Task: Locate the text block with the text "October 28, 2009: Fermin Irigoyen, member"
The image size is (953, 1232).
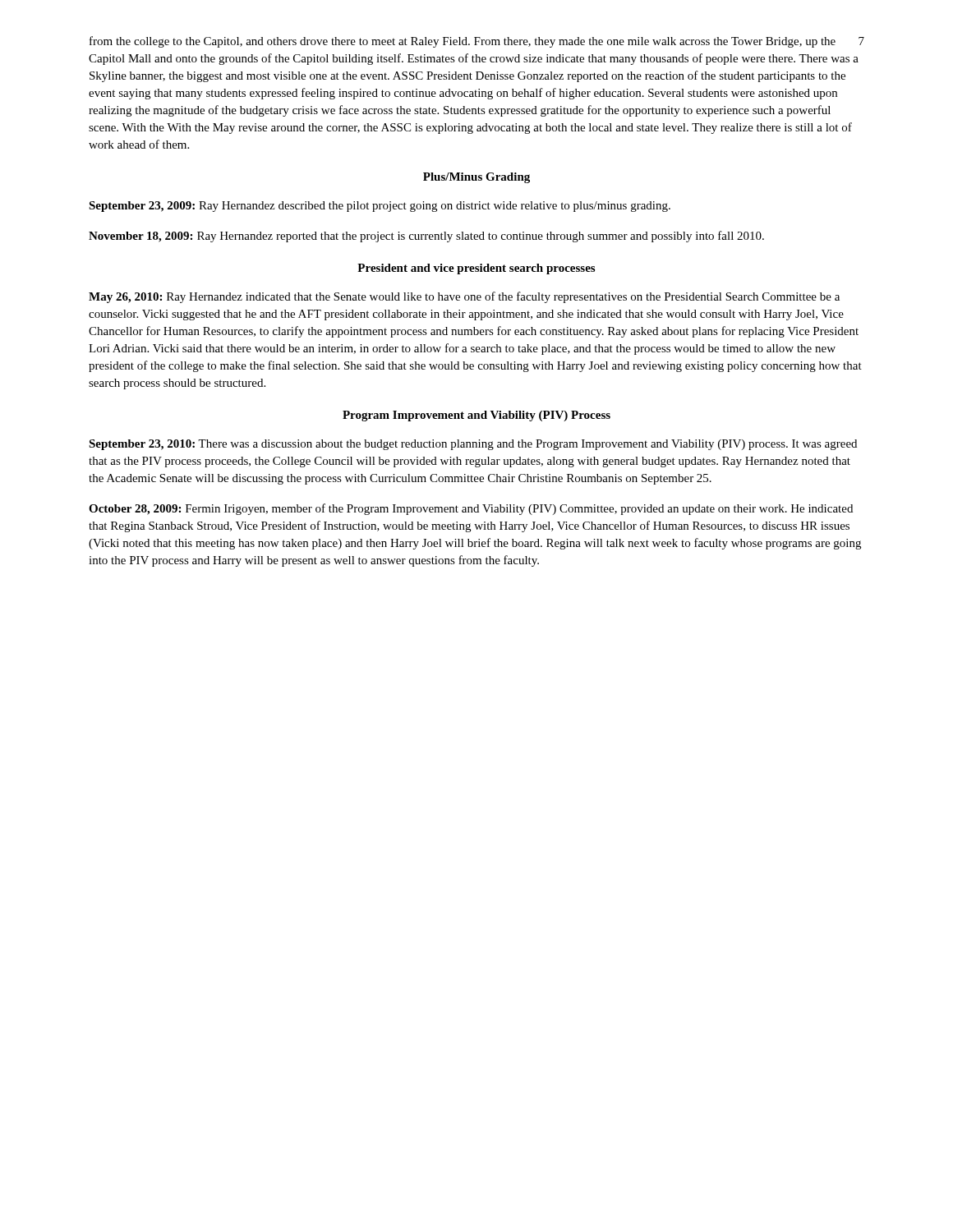Action: [476, 535]
